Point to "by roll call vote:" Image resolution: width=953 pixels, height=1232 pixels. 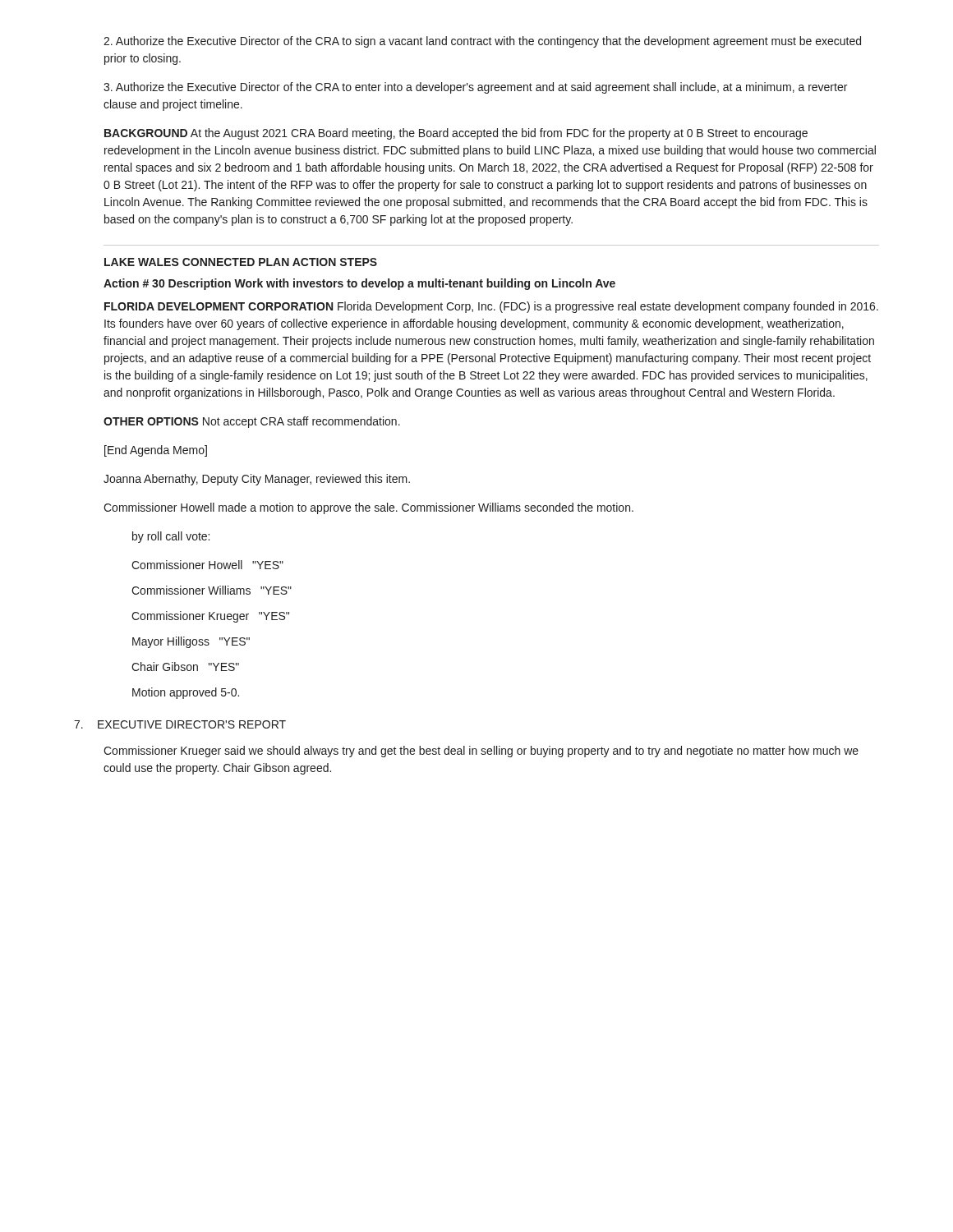click(x=171, y=536)
